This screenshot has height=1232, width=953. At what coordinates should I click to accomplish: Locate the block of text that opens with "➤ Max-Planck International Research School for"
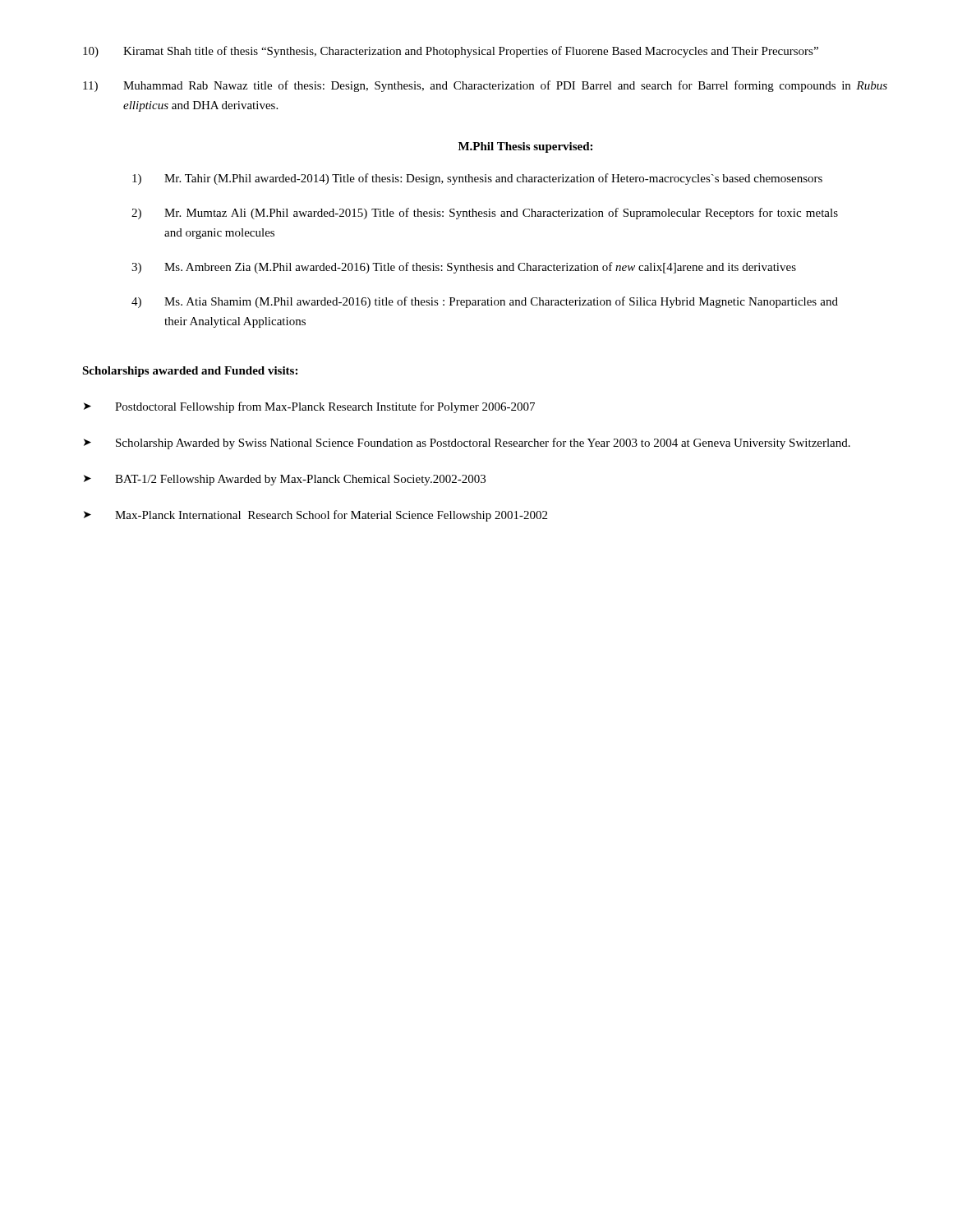point(485,515)
